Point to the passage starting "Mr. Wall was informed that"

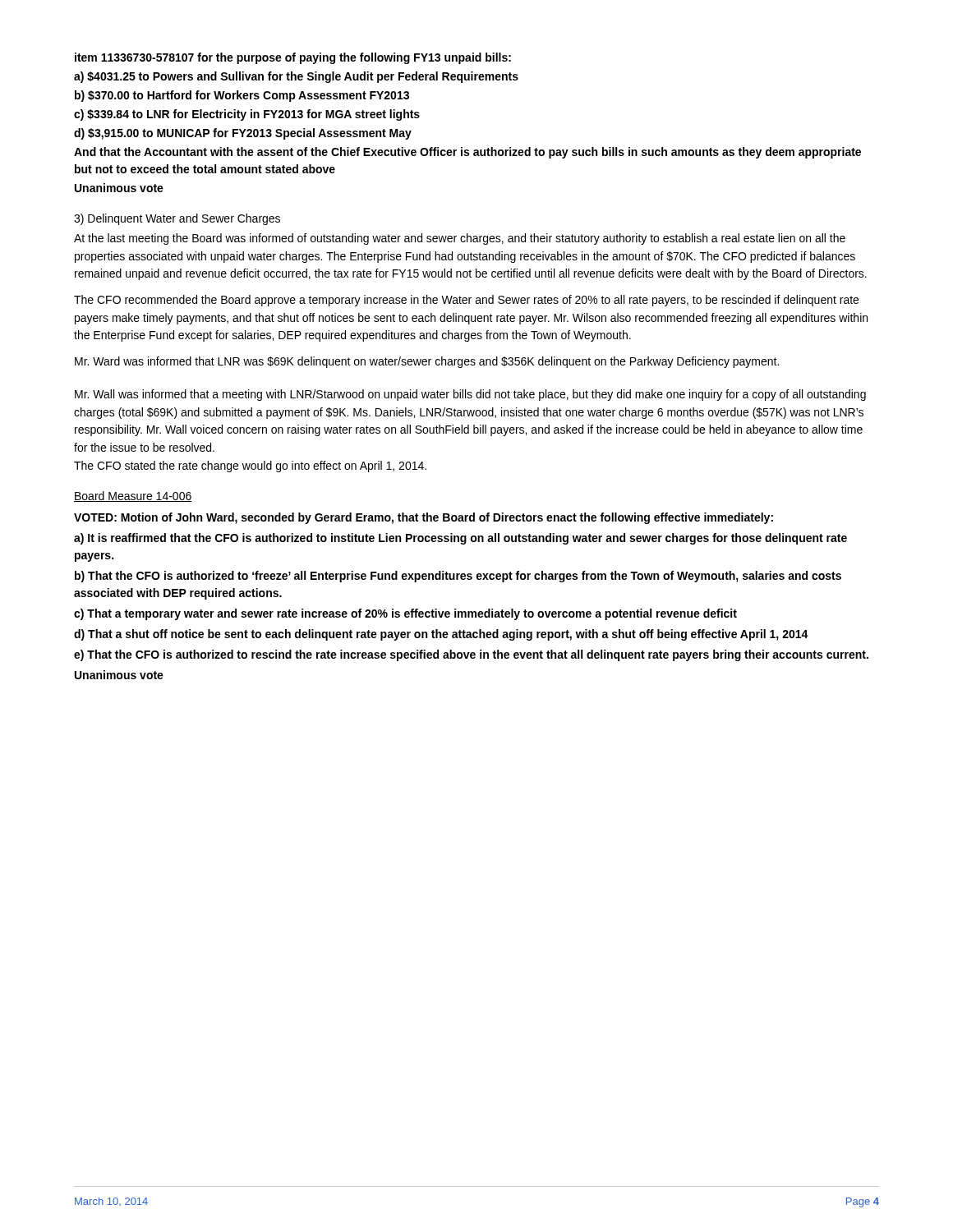pyautogui.click(x=470, y=430)
